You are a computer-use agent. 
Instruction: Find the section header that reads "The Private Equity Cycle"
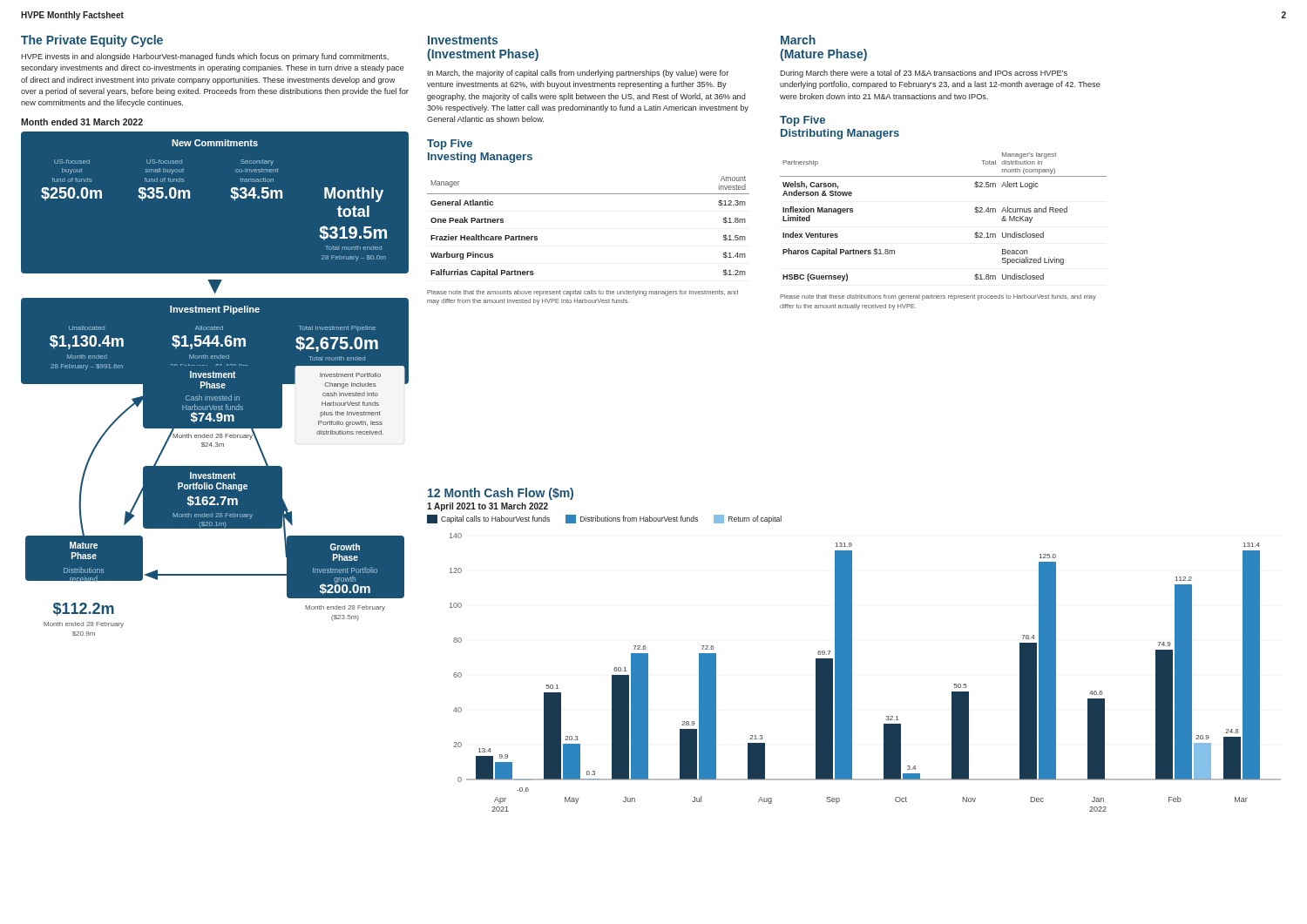pyautogui.click(x=92, y=40)
